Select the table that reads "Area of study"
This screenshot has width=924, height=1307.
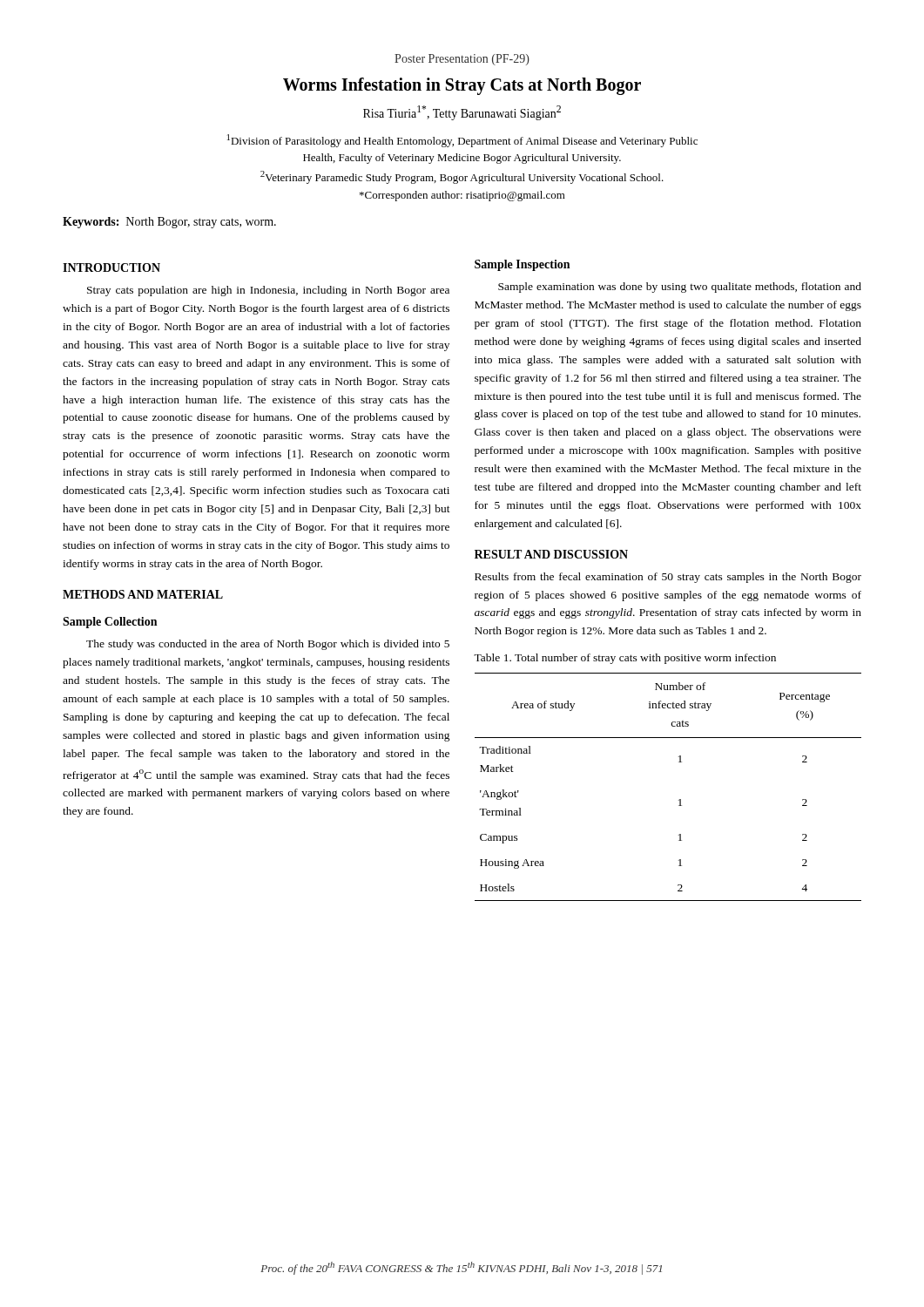(668, 787)
